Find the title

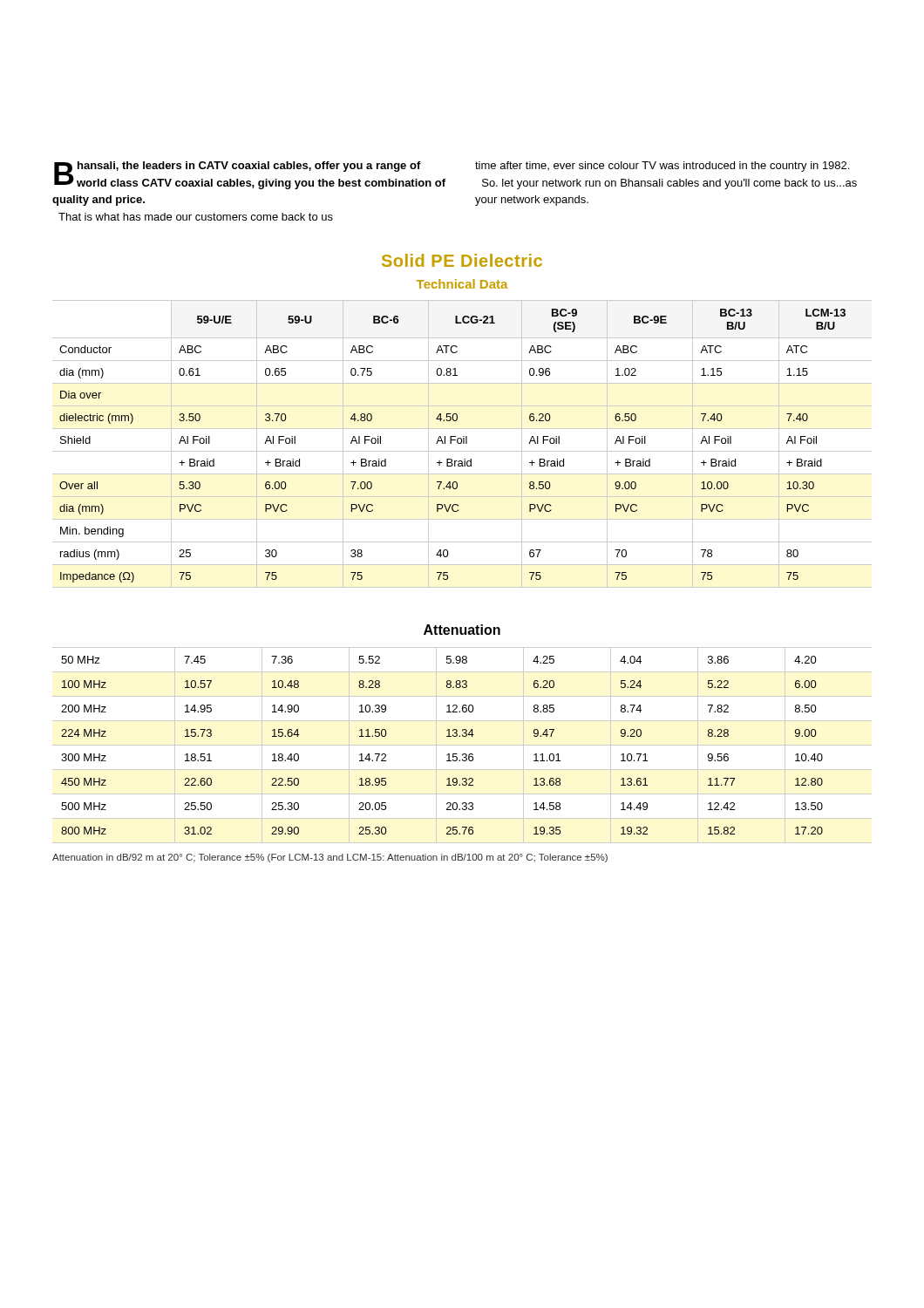pos(462,261)
